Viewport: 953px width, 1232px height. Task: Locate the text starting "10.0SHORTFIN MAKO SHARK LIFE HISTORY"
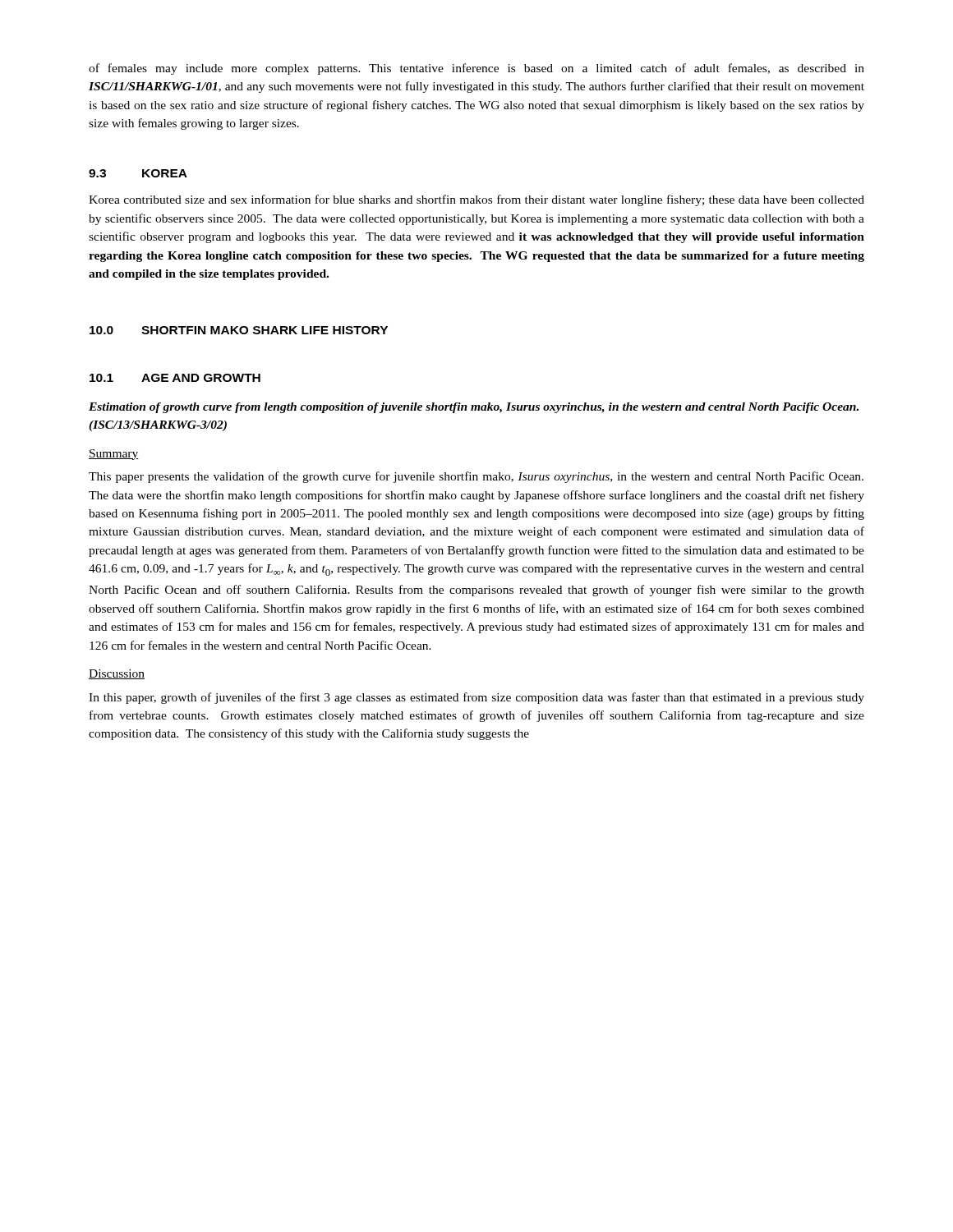[238, 330]
